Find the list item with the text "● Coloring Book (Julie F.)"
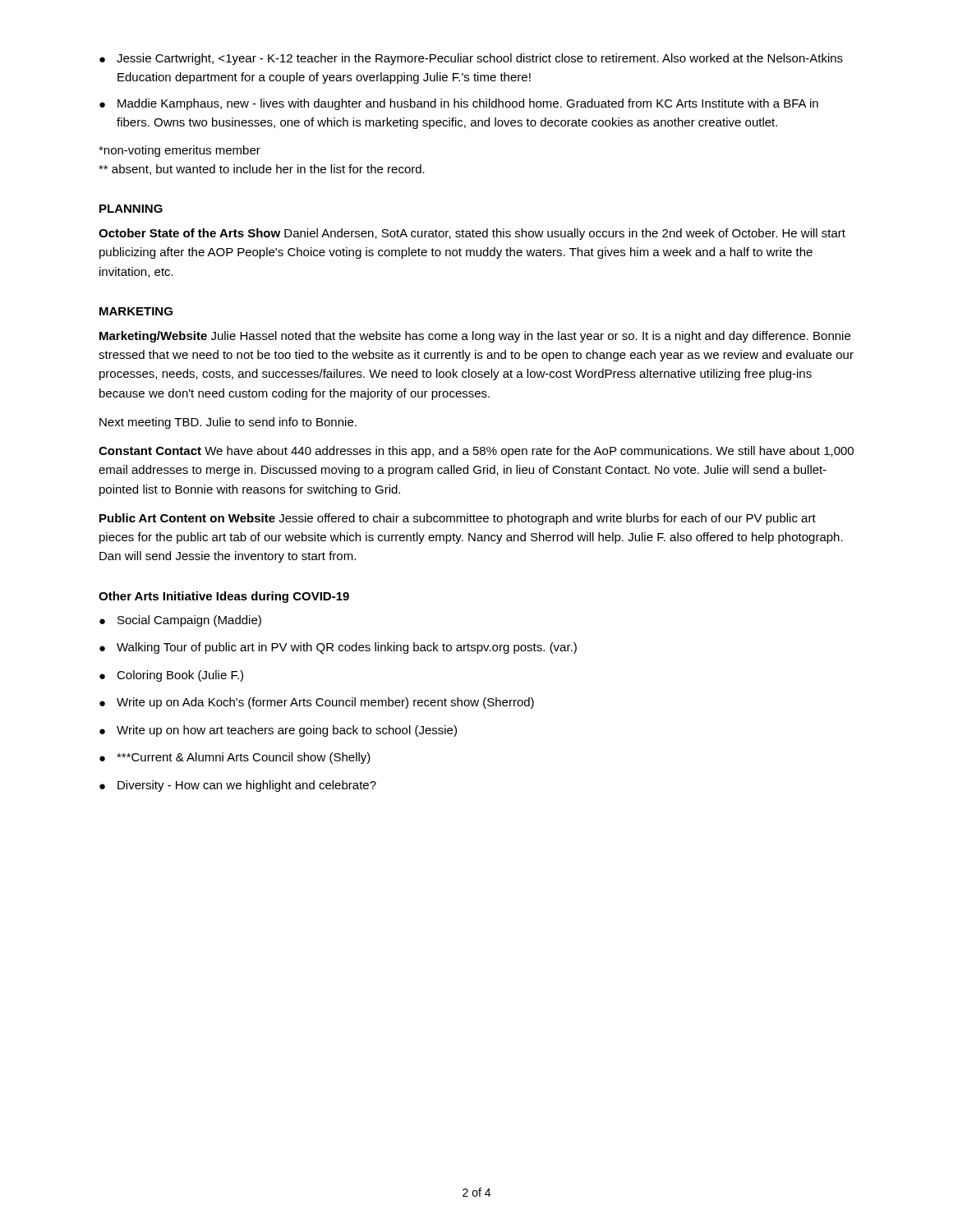 pyautogui.click(x=171, y=676)
